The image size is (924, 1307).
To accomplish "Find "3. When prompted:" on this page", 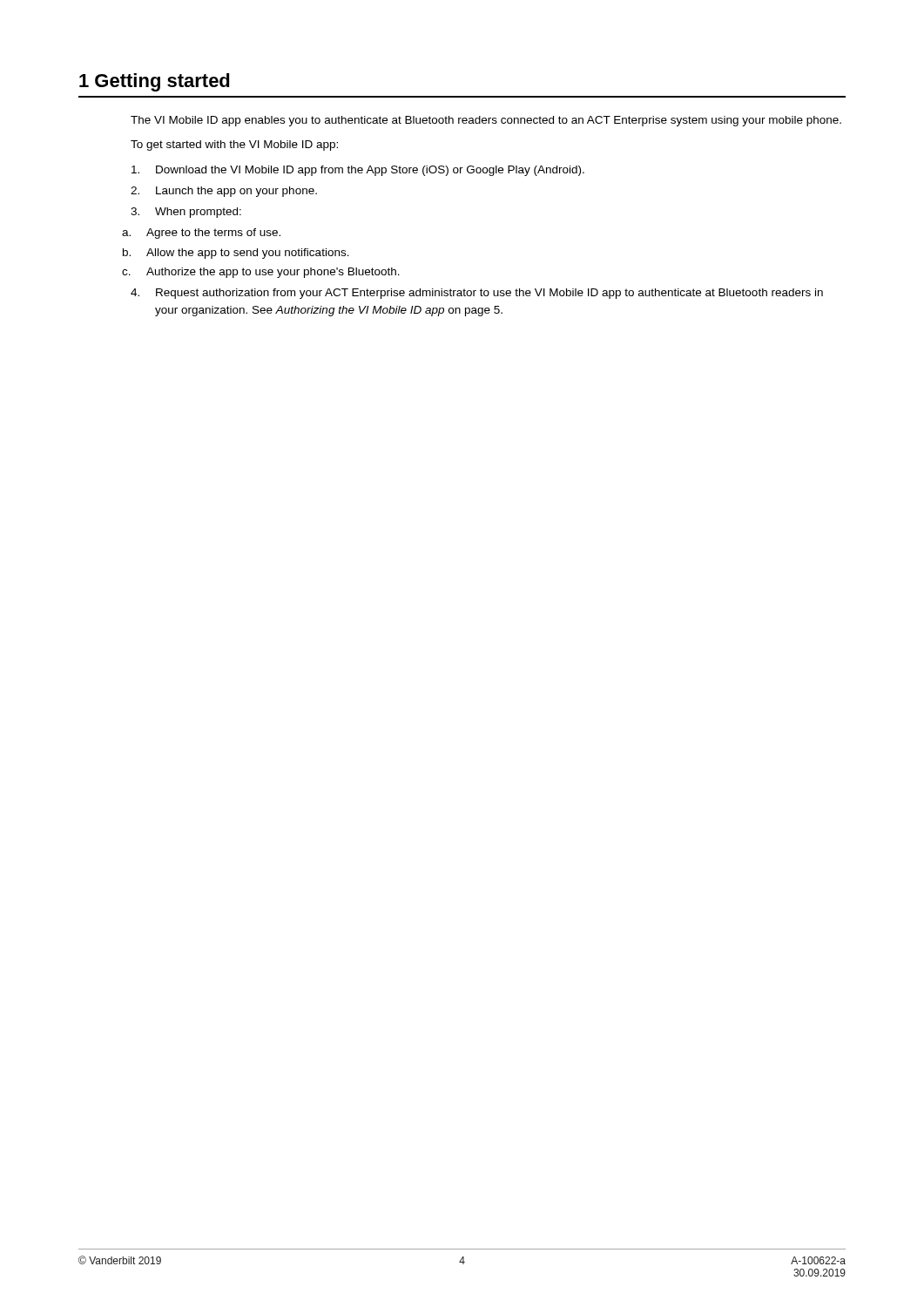I will click(186, 213).
